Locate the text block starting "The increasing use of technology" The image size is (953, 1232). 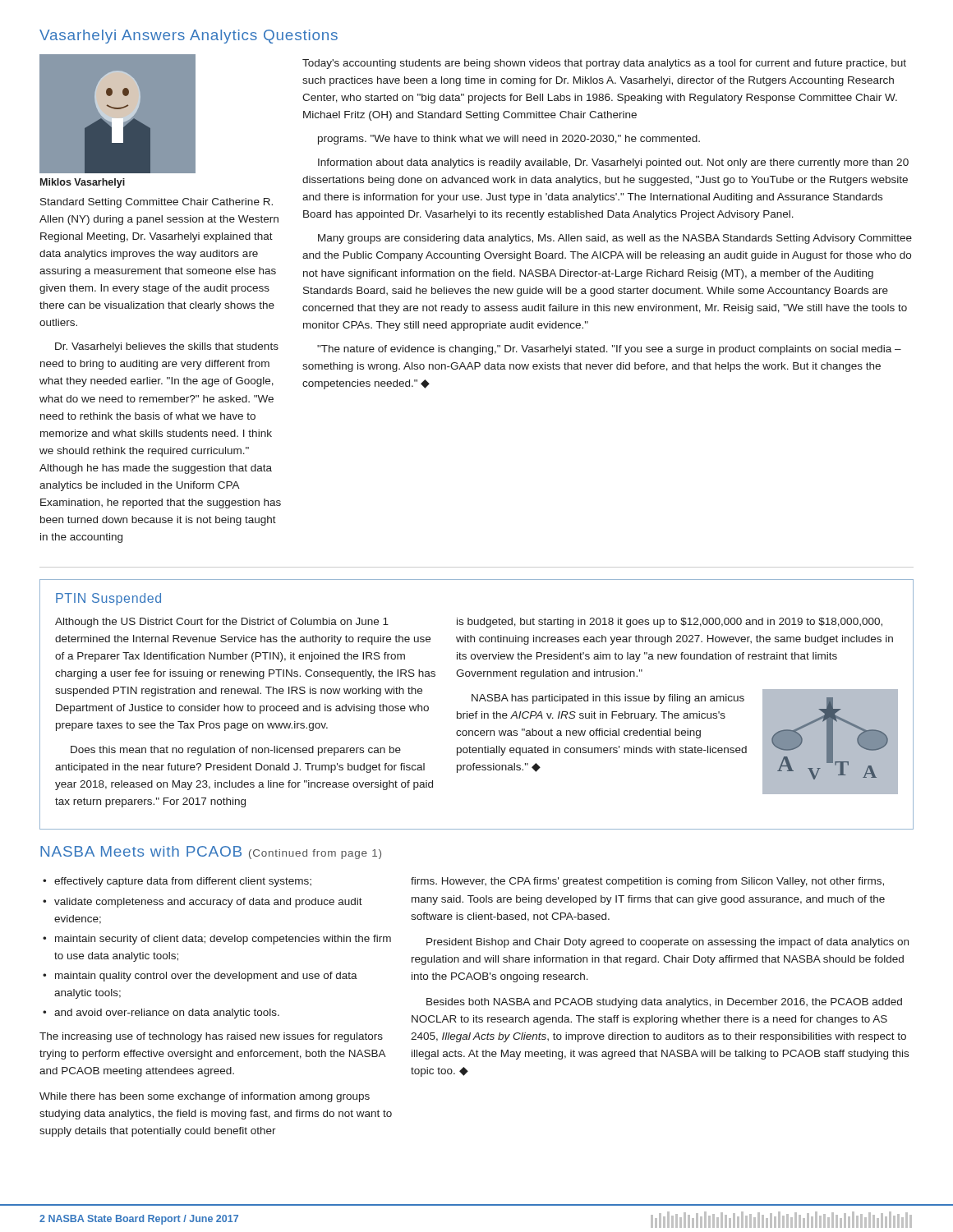click(212, 1053)
